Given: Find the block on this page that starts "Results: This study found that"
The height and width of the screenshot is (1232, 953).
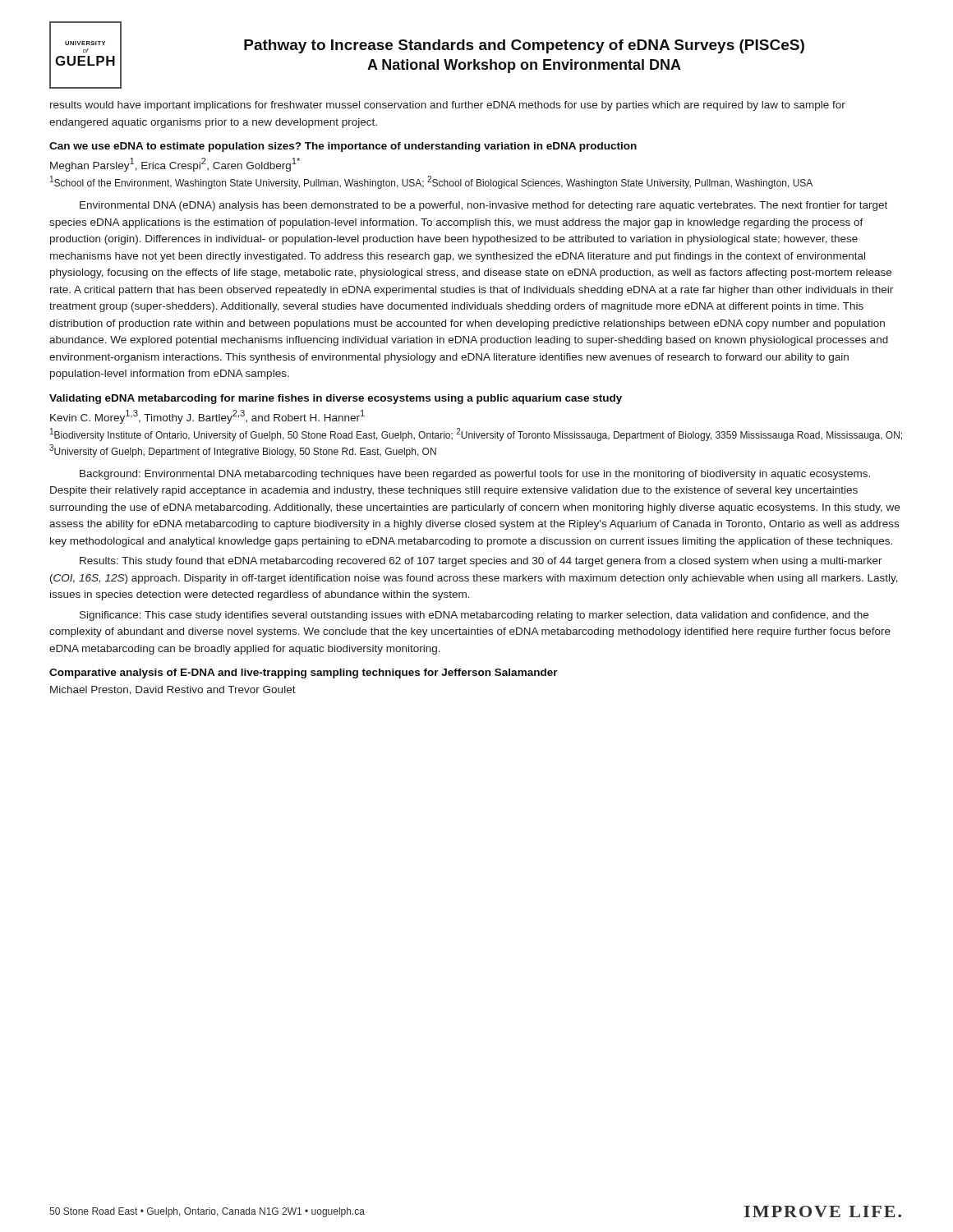Looking at the screenshot, I should (x=474, y=578).
